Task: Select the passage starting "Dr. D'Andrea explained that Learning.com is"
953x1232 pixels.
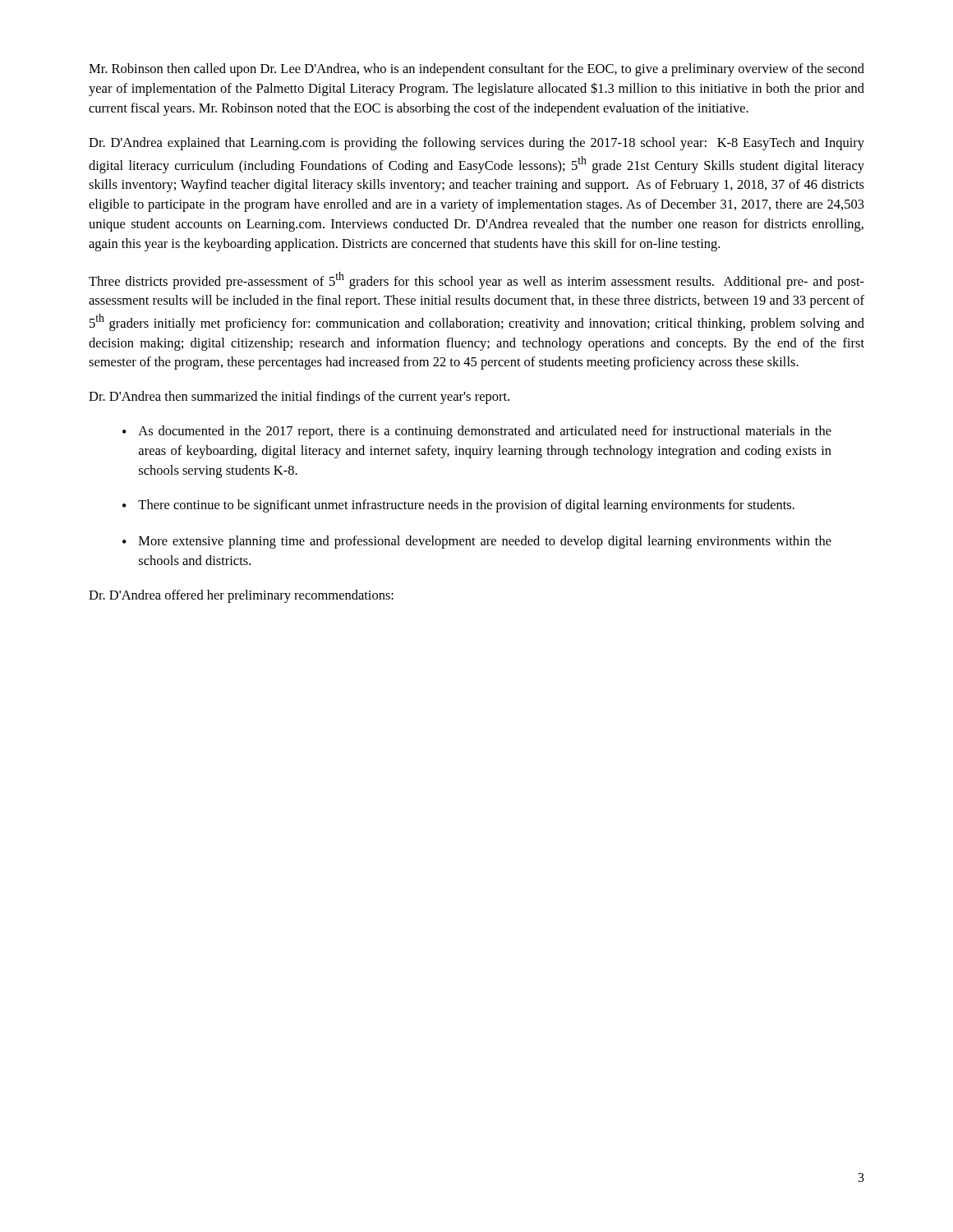Action: pos(476,193)
